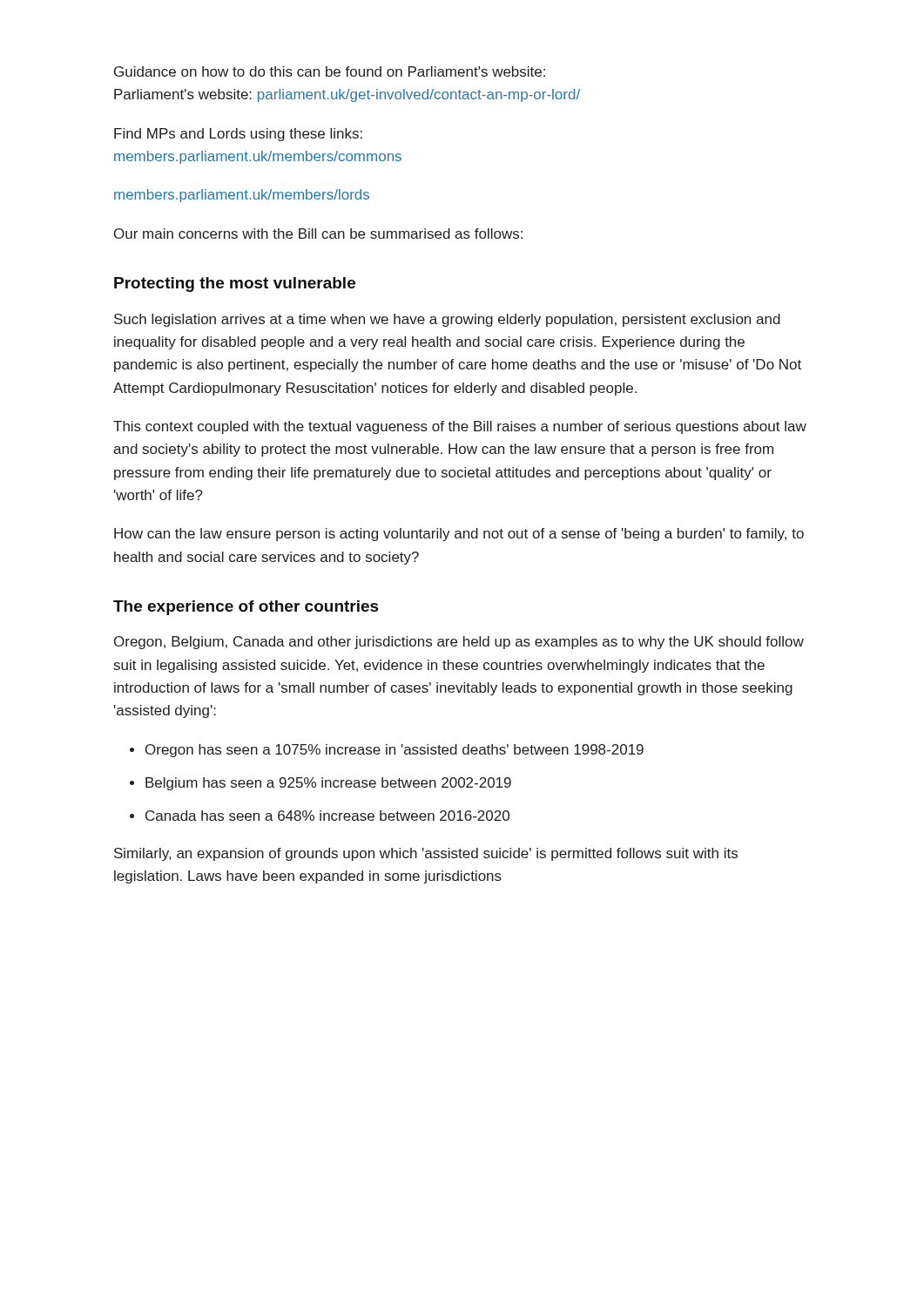Locate the text block containing "This context coupled with the textual"
Image resolution: width=924 pixels, height=1307 pixels.
[x=460, y=461]
